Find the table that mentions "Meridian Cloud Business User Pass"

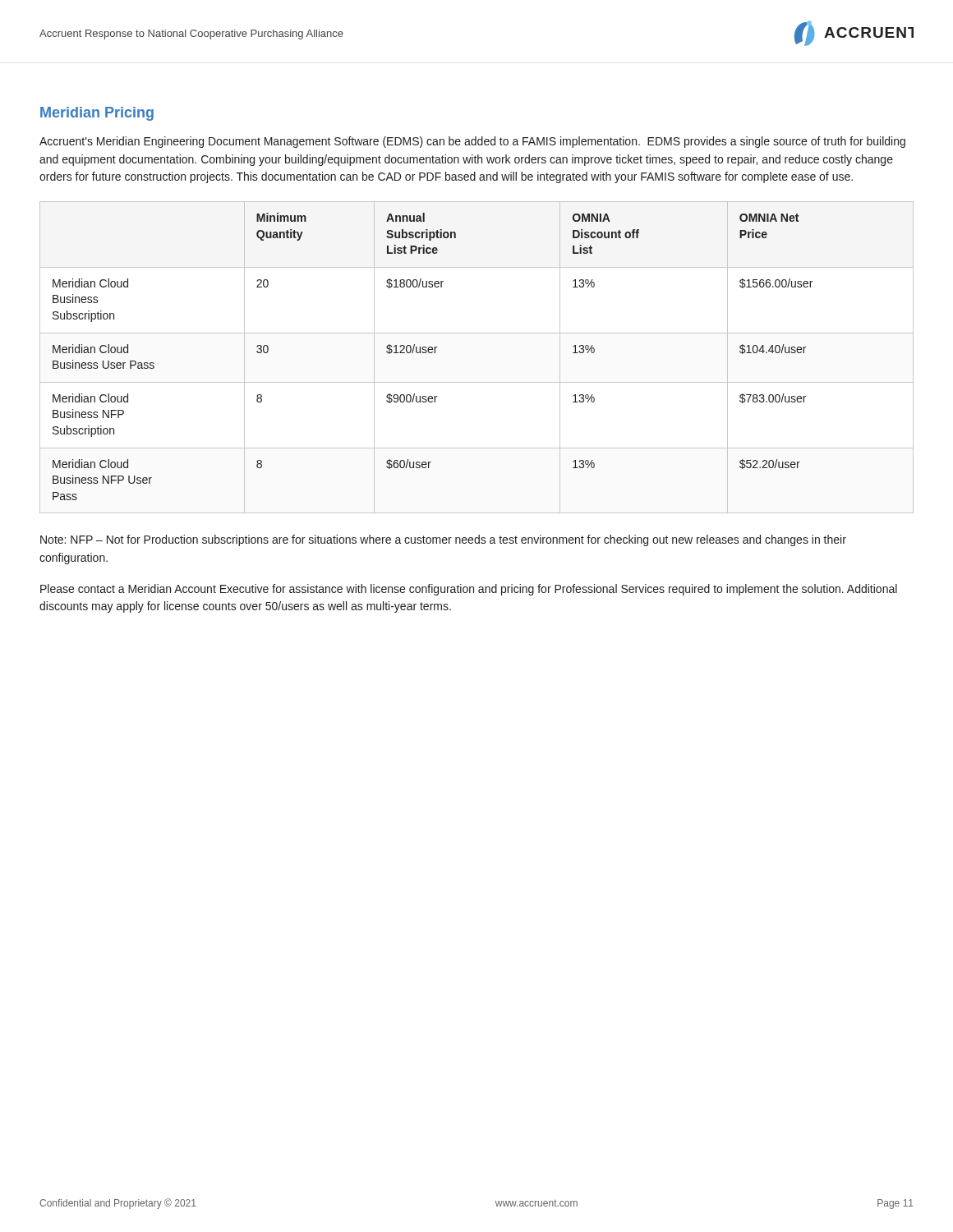point(476,357)
